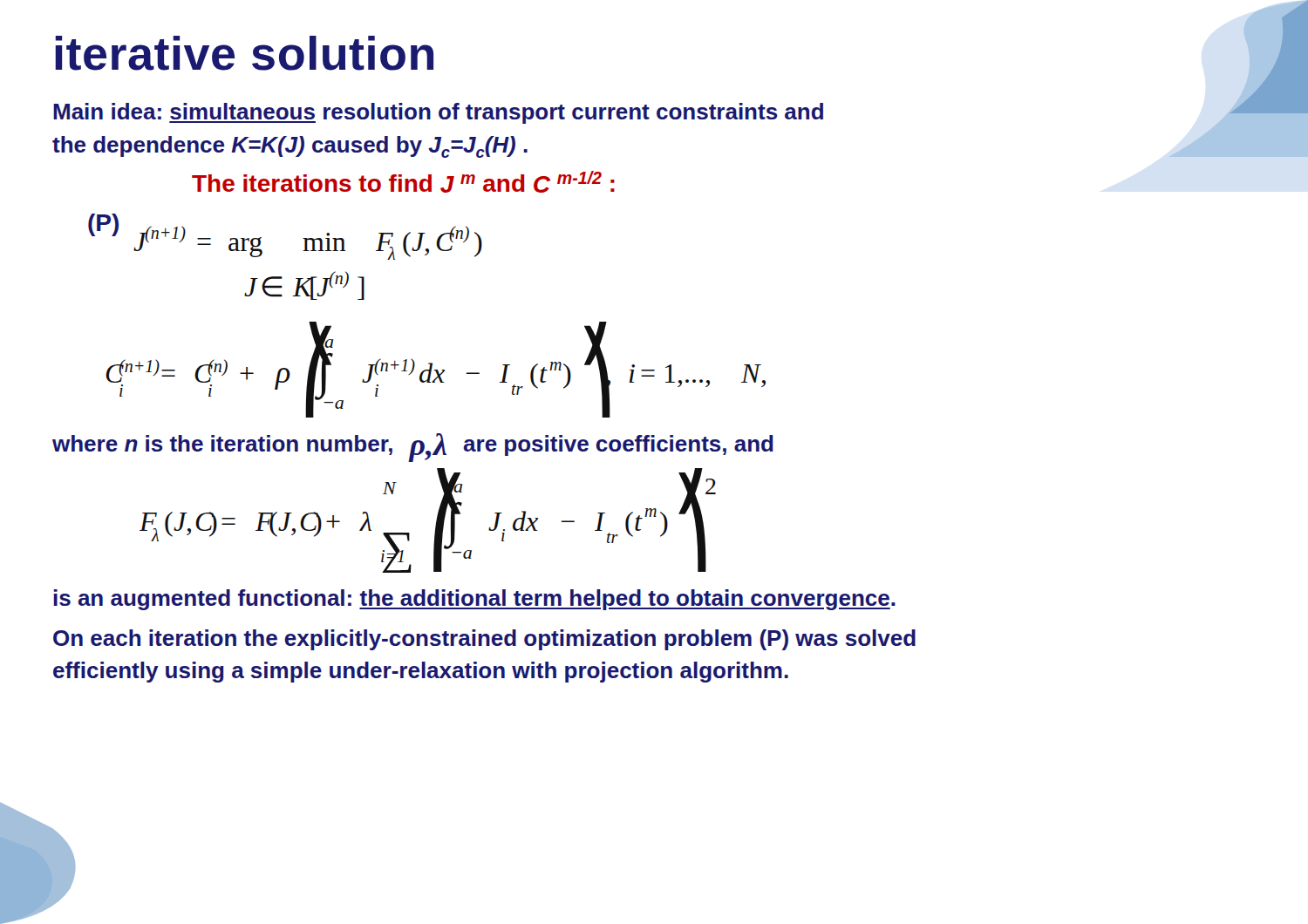This screenshot has width=1308, height=924.
Task: Select the text starting "F λ ( J , C"
Action: (x=497, y=520)
